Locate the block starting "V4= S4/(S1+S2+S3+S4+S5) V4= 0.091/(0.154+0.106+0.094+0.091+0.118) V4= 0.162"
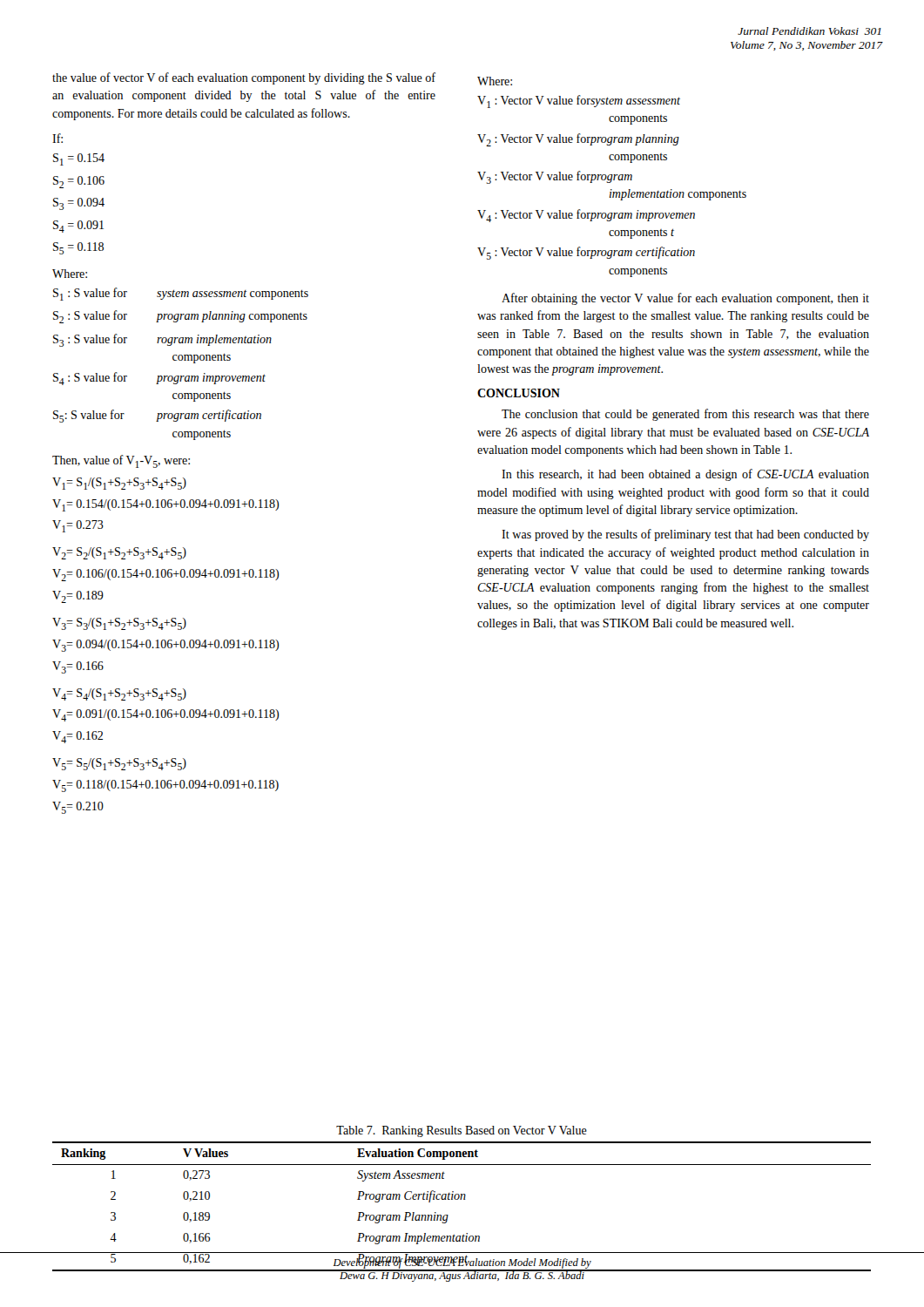924x1307 pixels. 166,716
